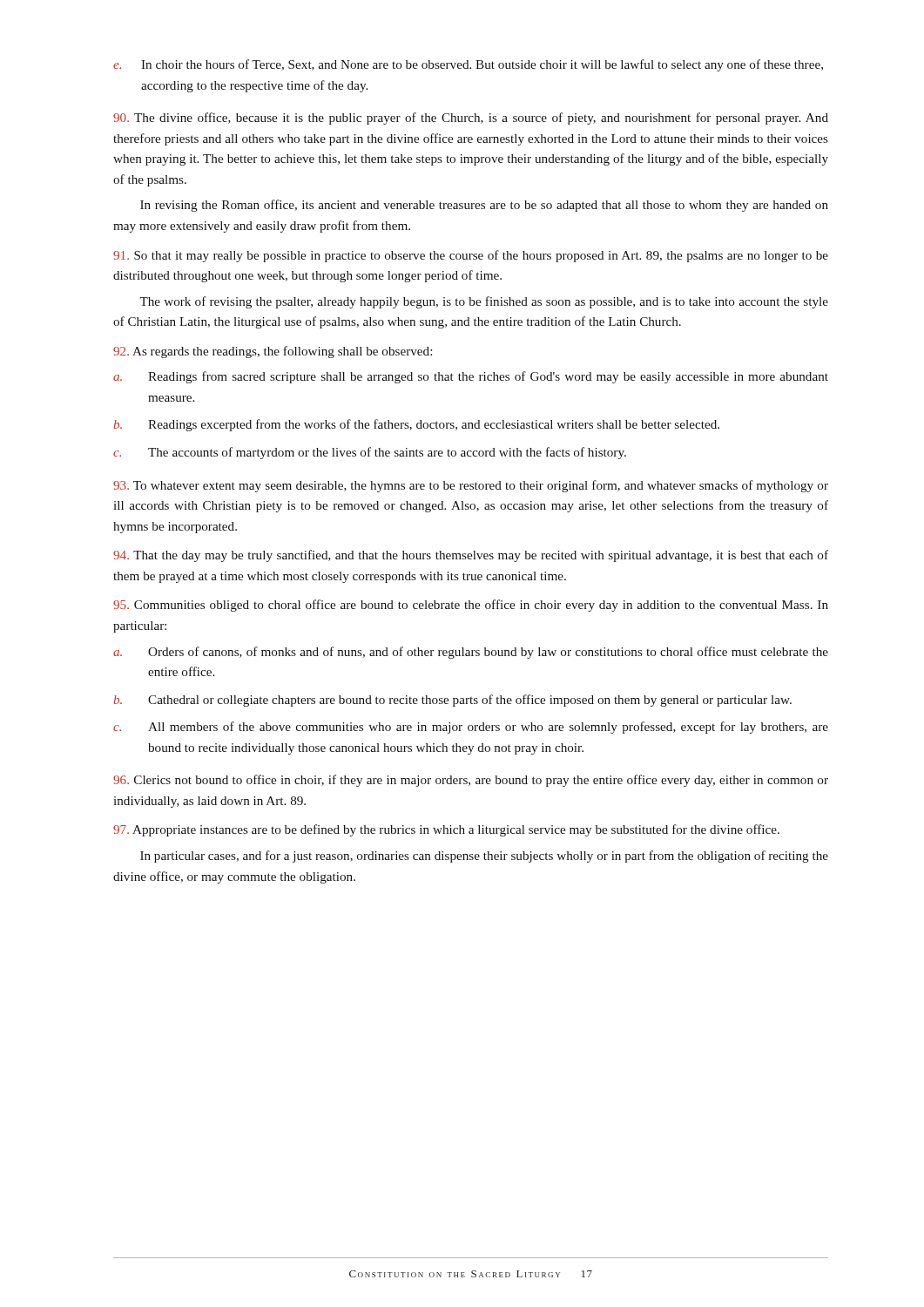Screen dimensions: 1307x924
Task: Find the block on this page that starts "The divine office, because it is the public"
Action: [471, 171]
